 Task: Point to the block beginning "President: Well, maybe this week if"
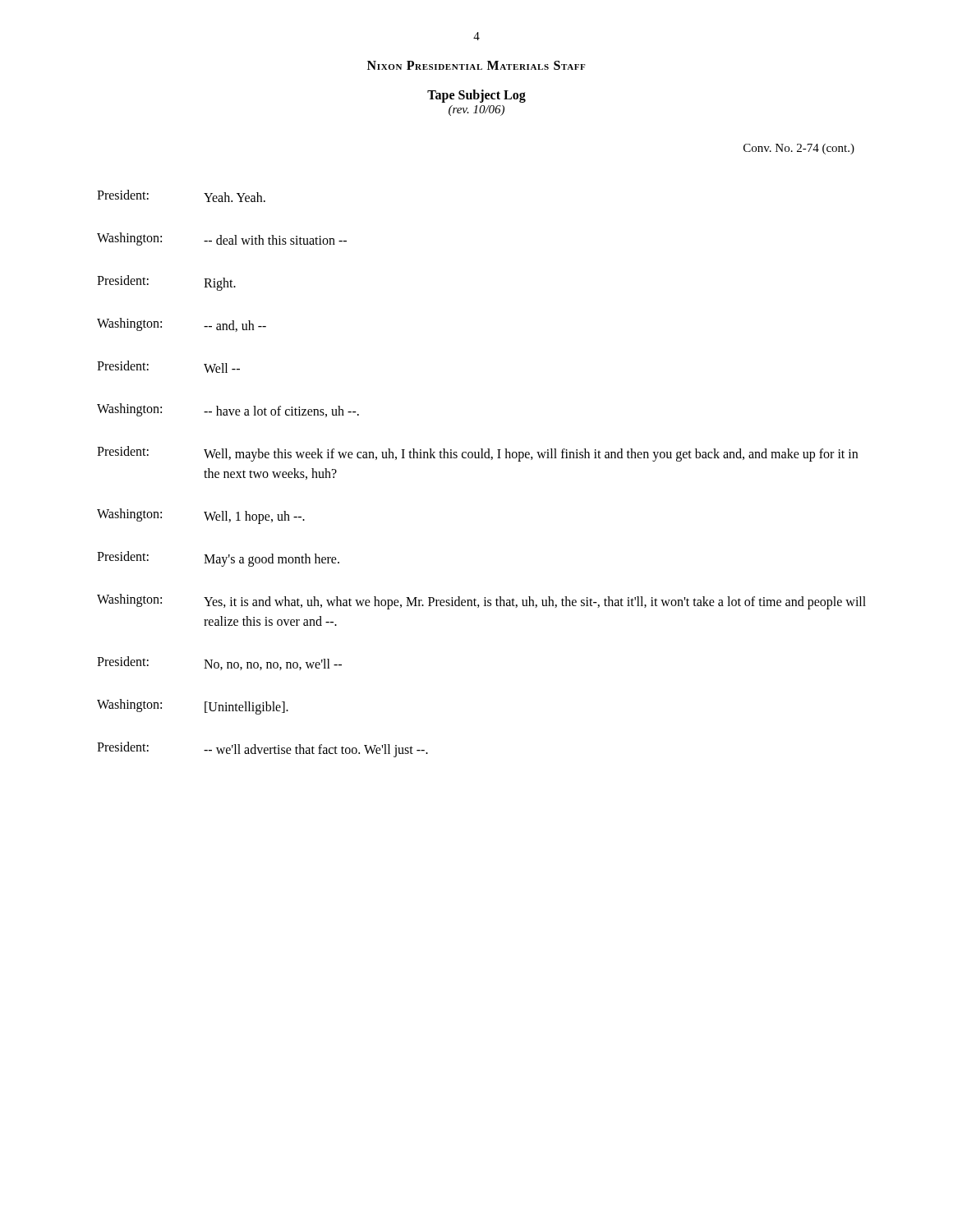(484, 464)
